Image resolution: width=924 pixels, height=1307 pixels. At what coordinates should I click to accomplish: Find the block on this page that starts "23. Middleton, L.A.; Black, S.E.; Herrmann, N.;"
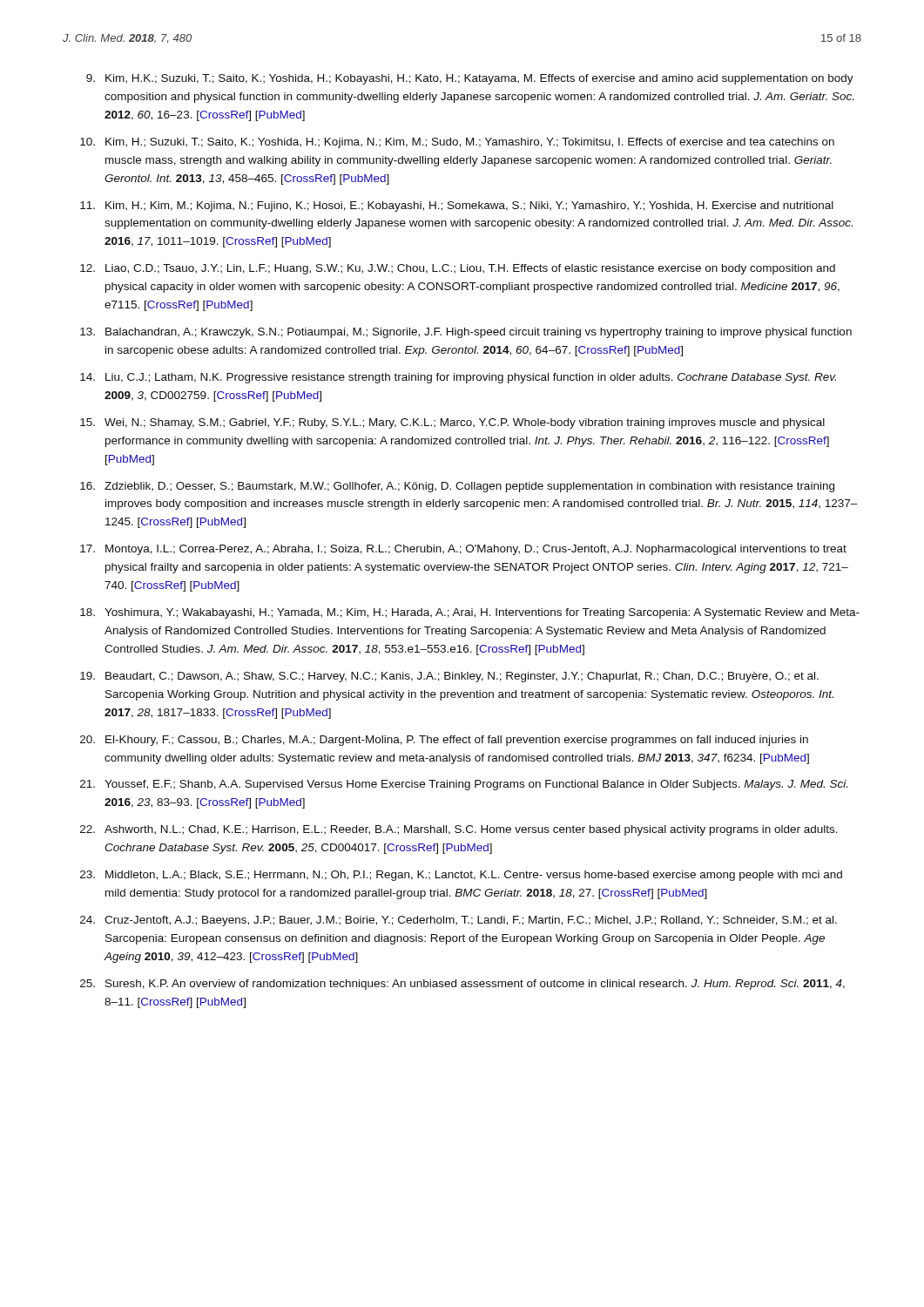point(462,884)
